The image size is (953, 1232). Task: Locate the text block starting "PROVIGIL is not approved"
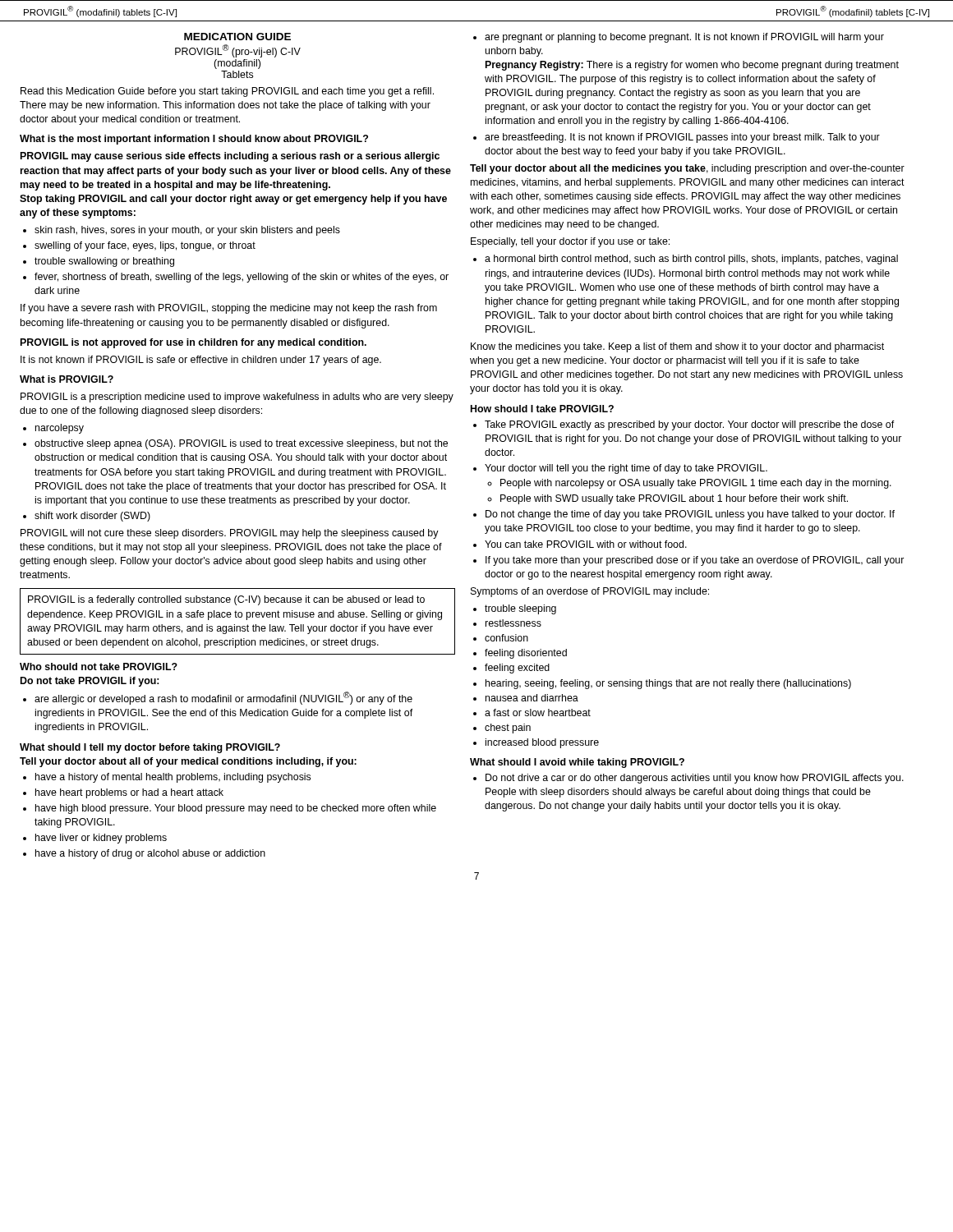tap(193, 342)
